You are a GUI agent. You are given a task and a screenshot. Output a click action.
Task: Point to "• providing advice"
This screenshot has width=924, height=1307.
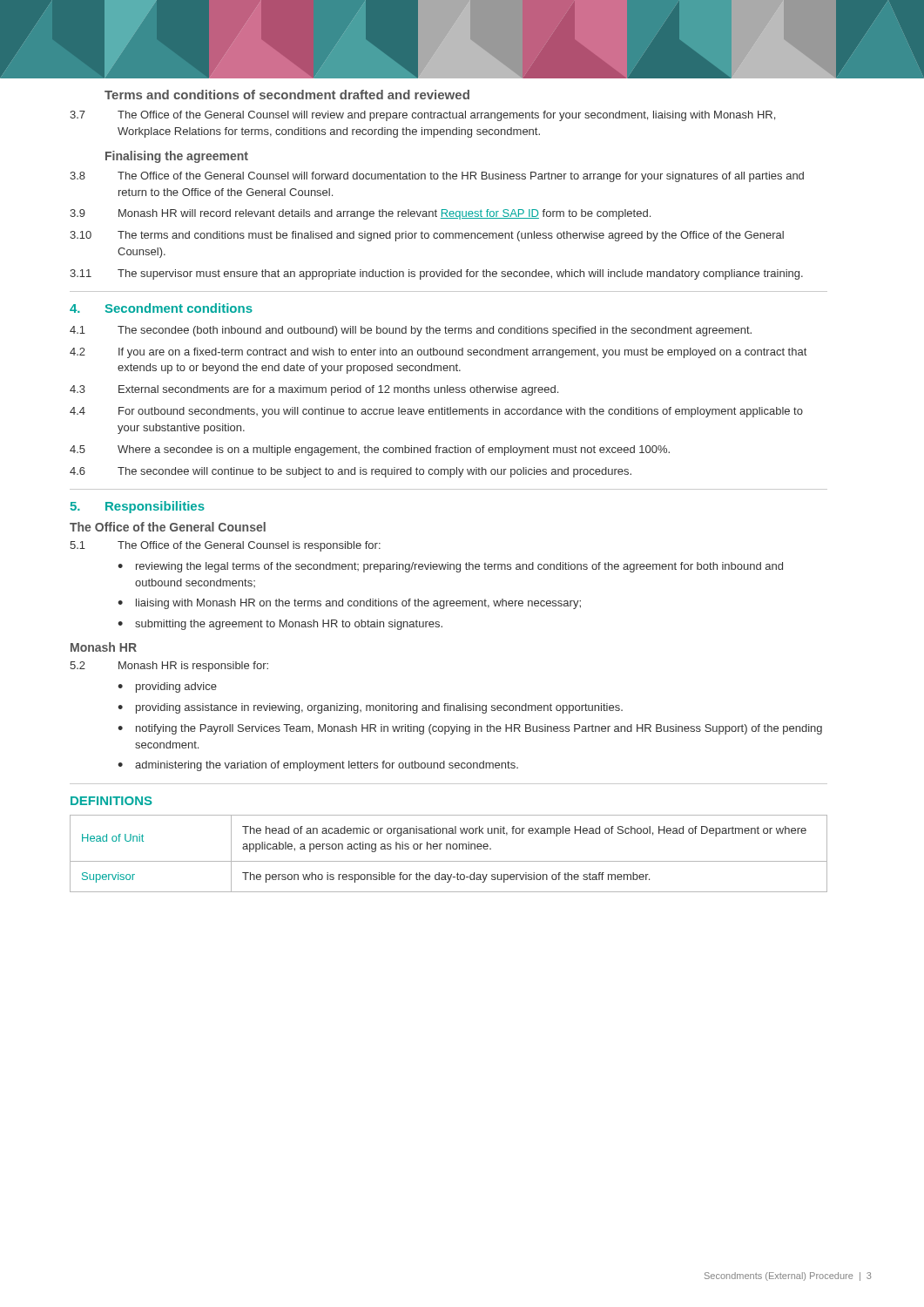coord(167,687)
